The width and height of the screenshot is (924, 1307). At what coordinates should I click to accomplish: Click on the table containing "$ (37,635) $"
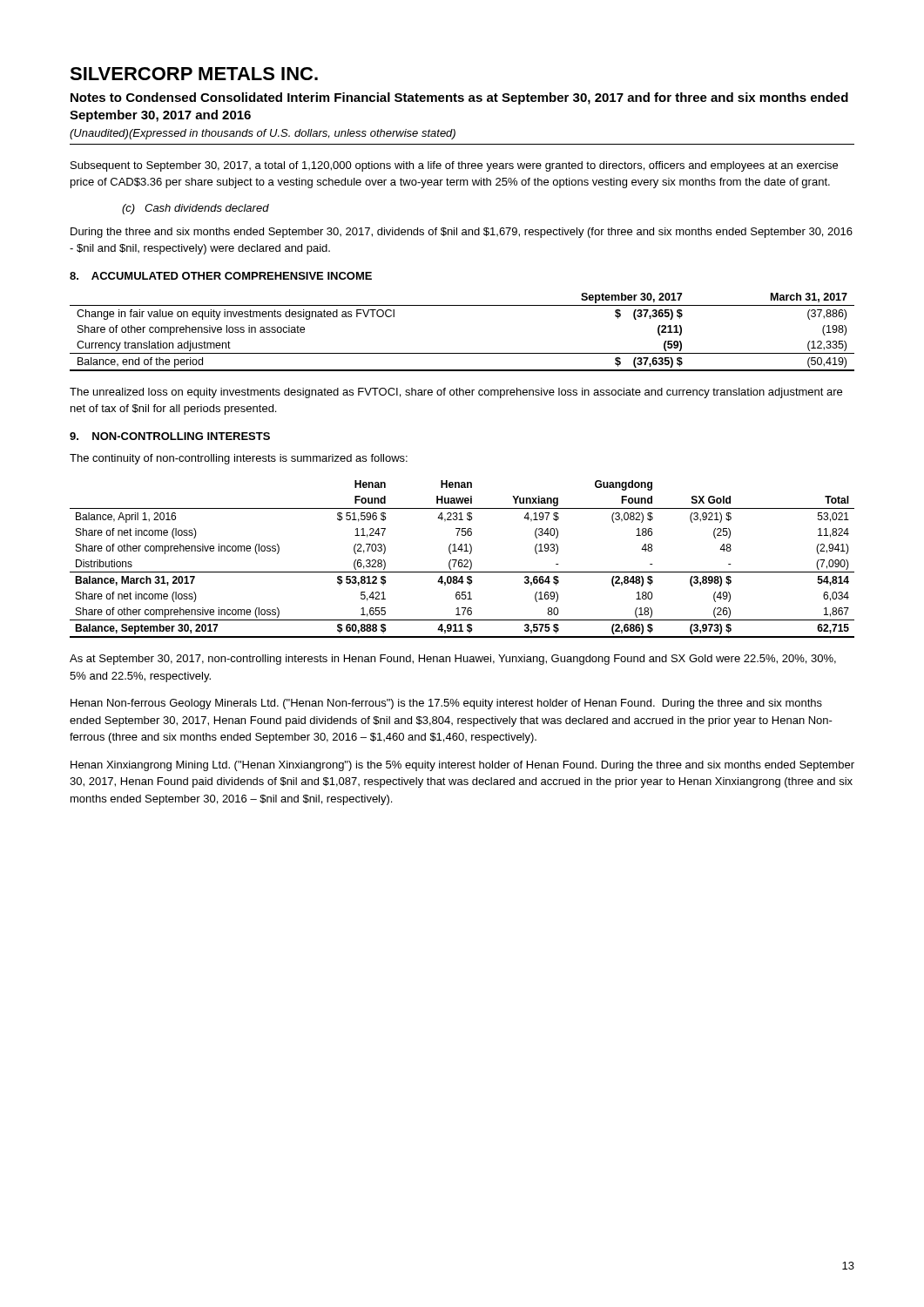(x=462, y=330)
